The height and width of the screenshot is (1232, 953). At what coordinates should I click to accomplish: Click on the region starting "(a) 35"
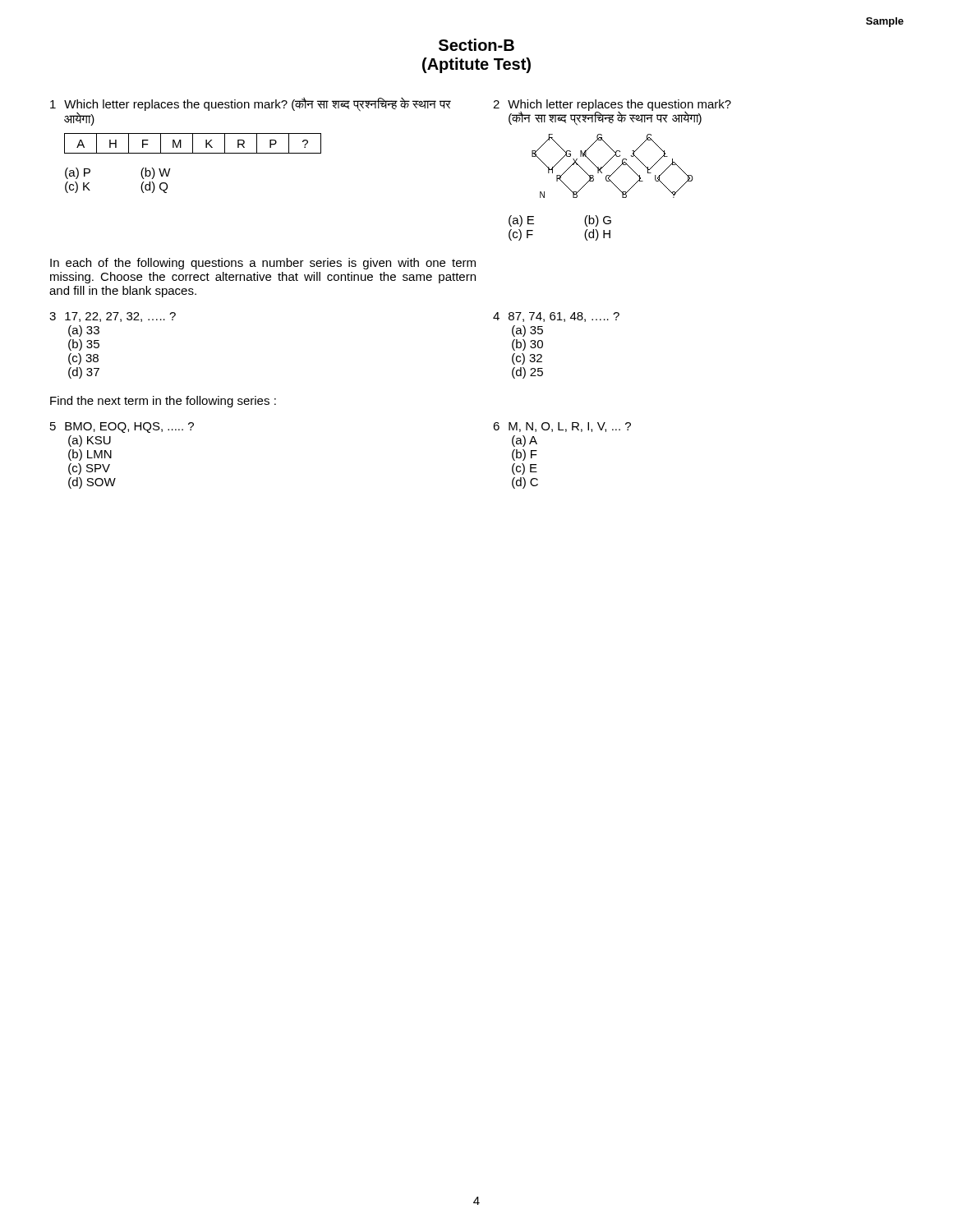[x=527, y=330]
